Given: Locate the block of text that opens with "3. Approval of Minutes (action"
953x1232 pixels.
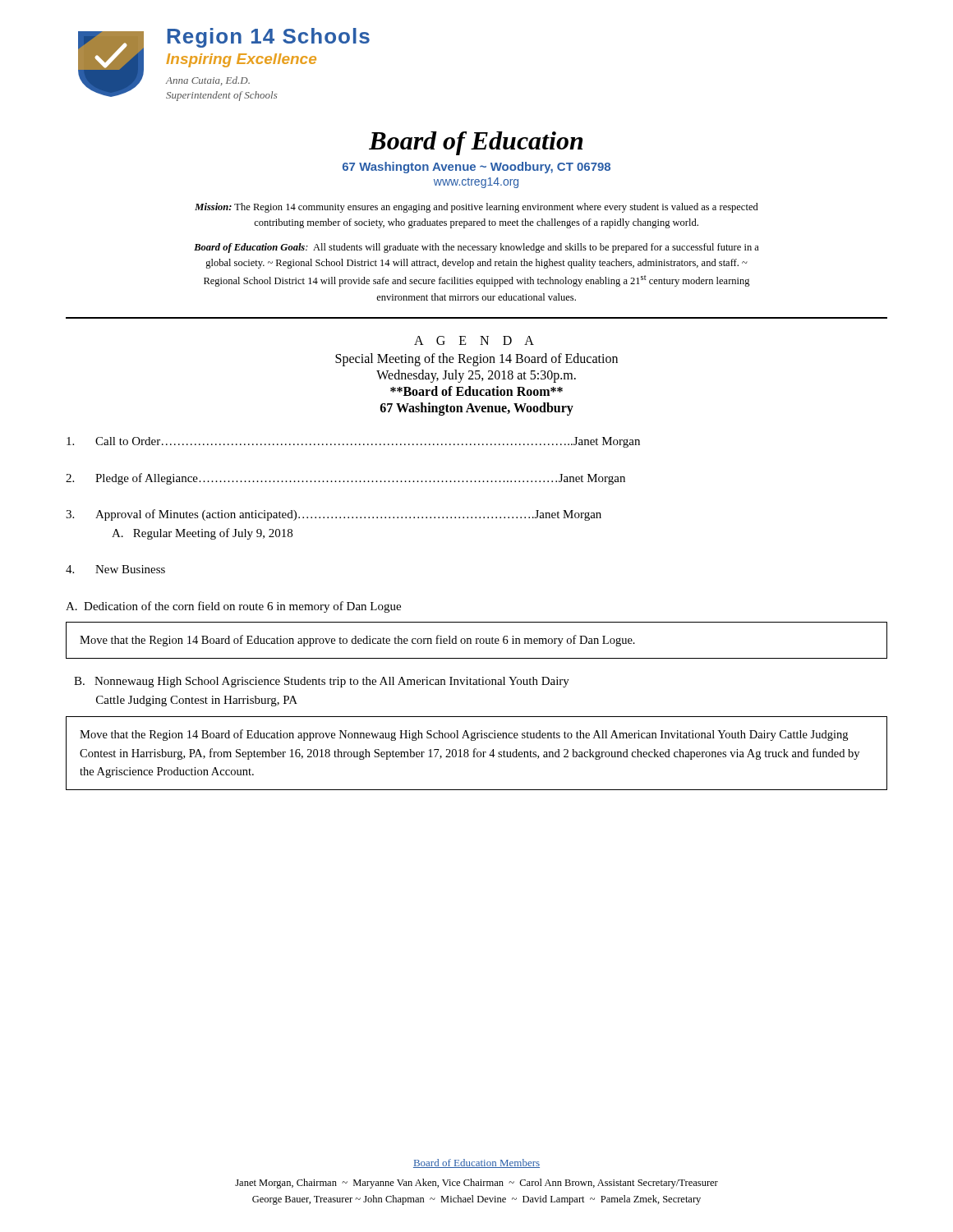Looking at the screenshot, I should (476, 524).
